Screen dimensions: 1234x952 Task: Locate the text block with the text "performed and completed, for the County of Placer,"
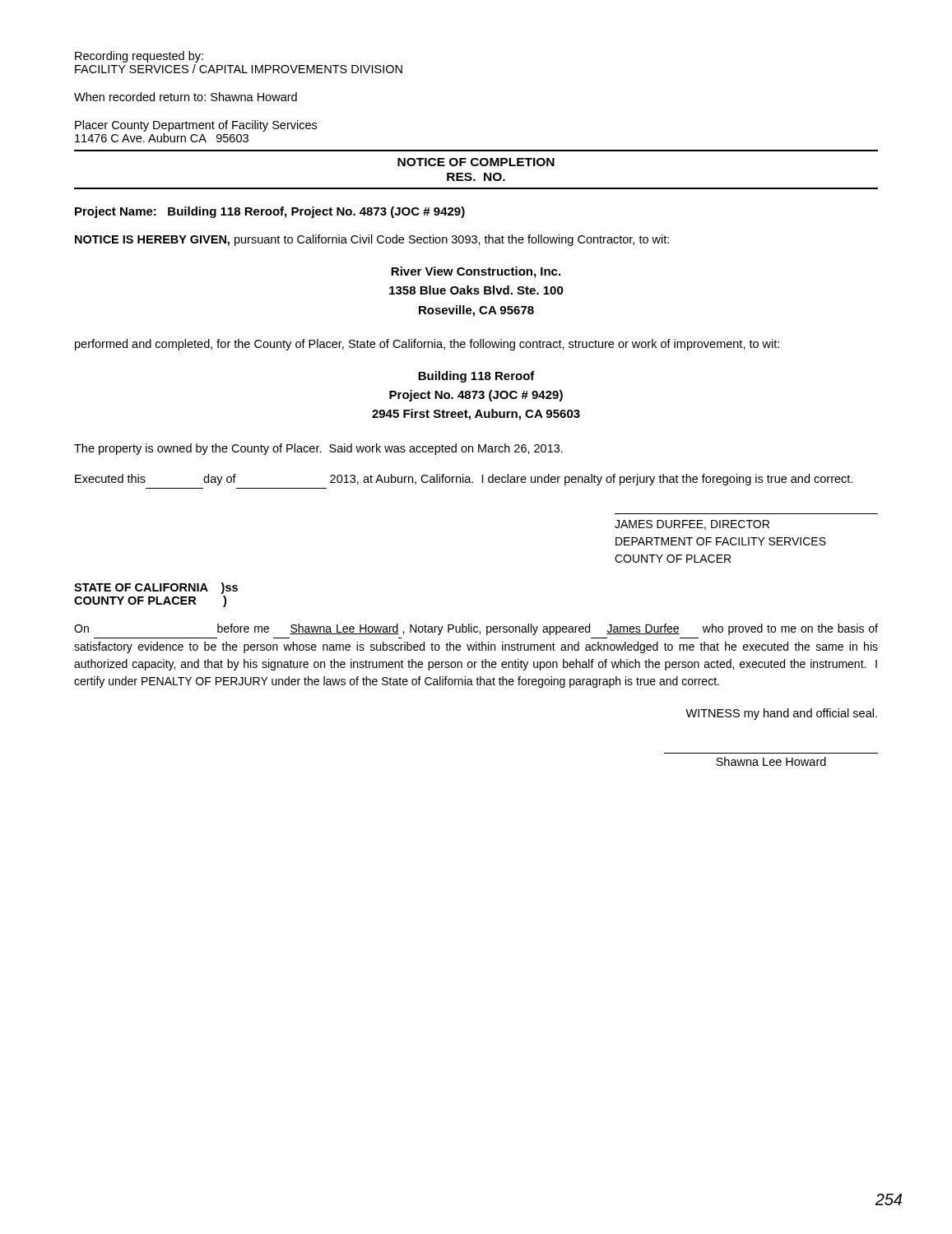pos(427,344)
